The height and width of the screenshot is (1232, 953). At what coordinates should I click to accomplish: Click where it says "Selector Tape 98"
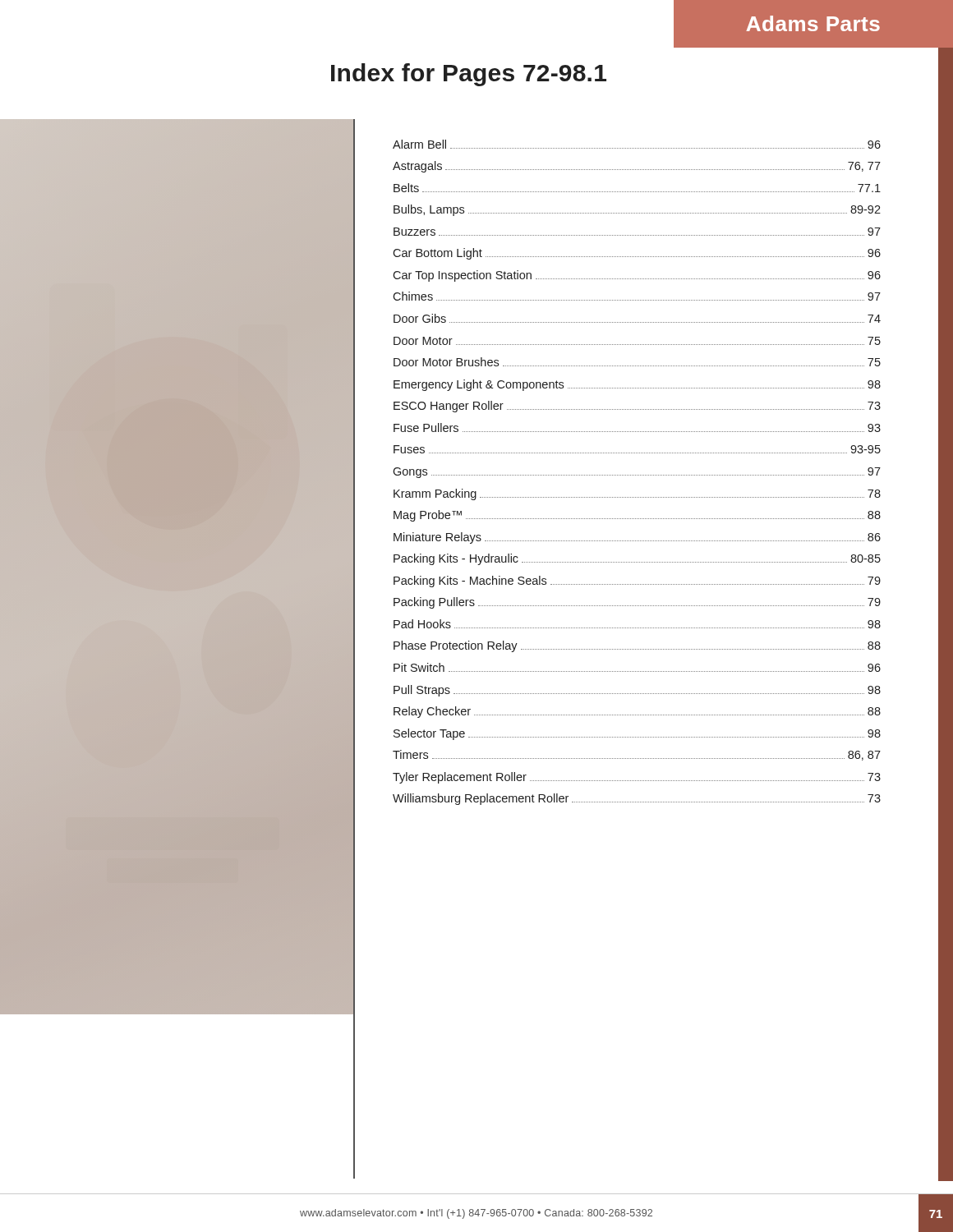(637, 734)
